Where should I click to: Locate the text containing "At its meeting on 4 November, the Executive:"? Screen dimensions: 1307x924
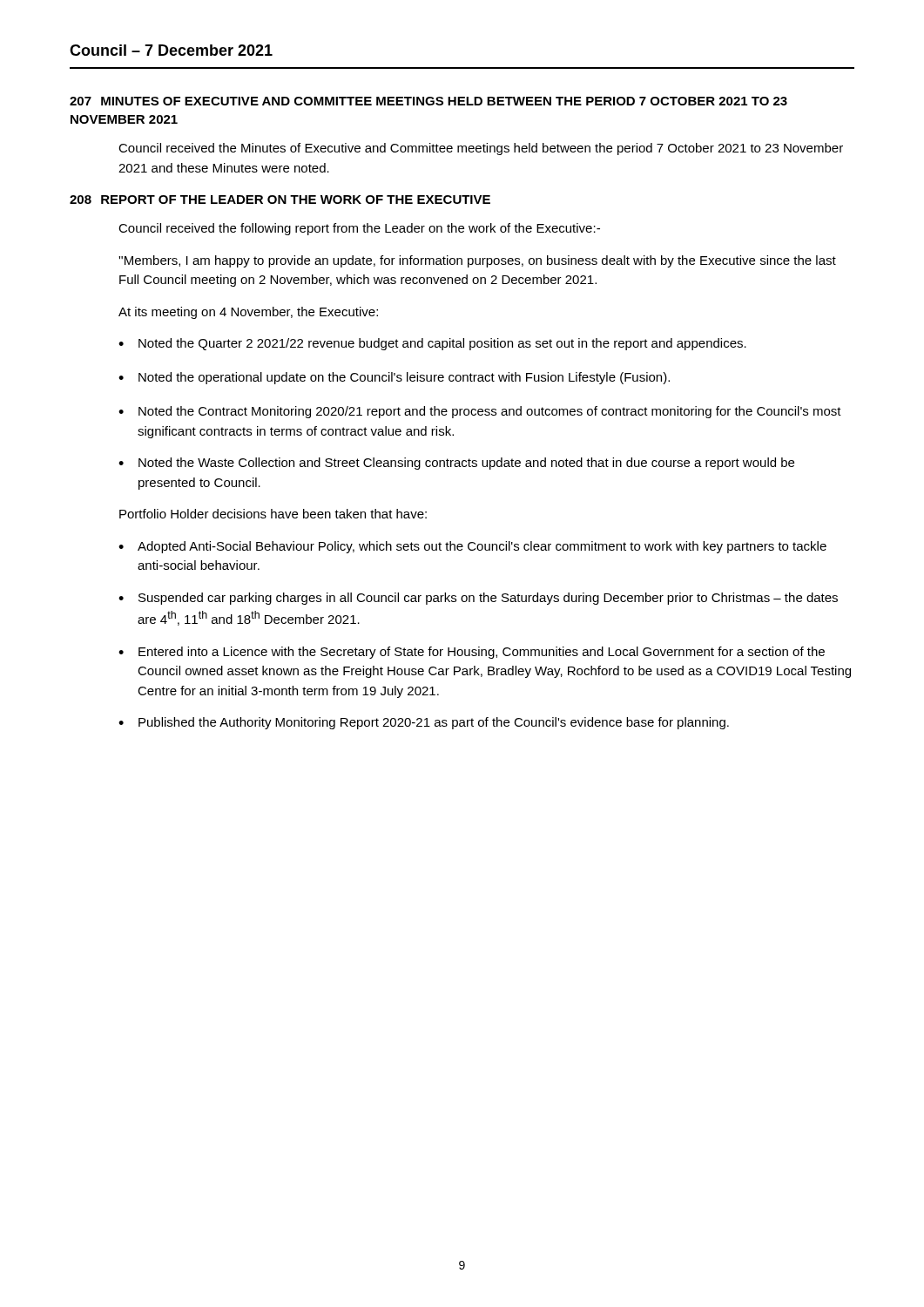(x=249, y=311)
